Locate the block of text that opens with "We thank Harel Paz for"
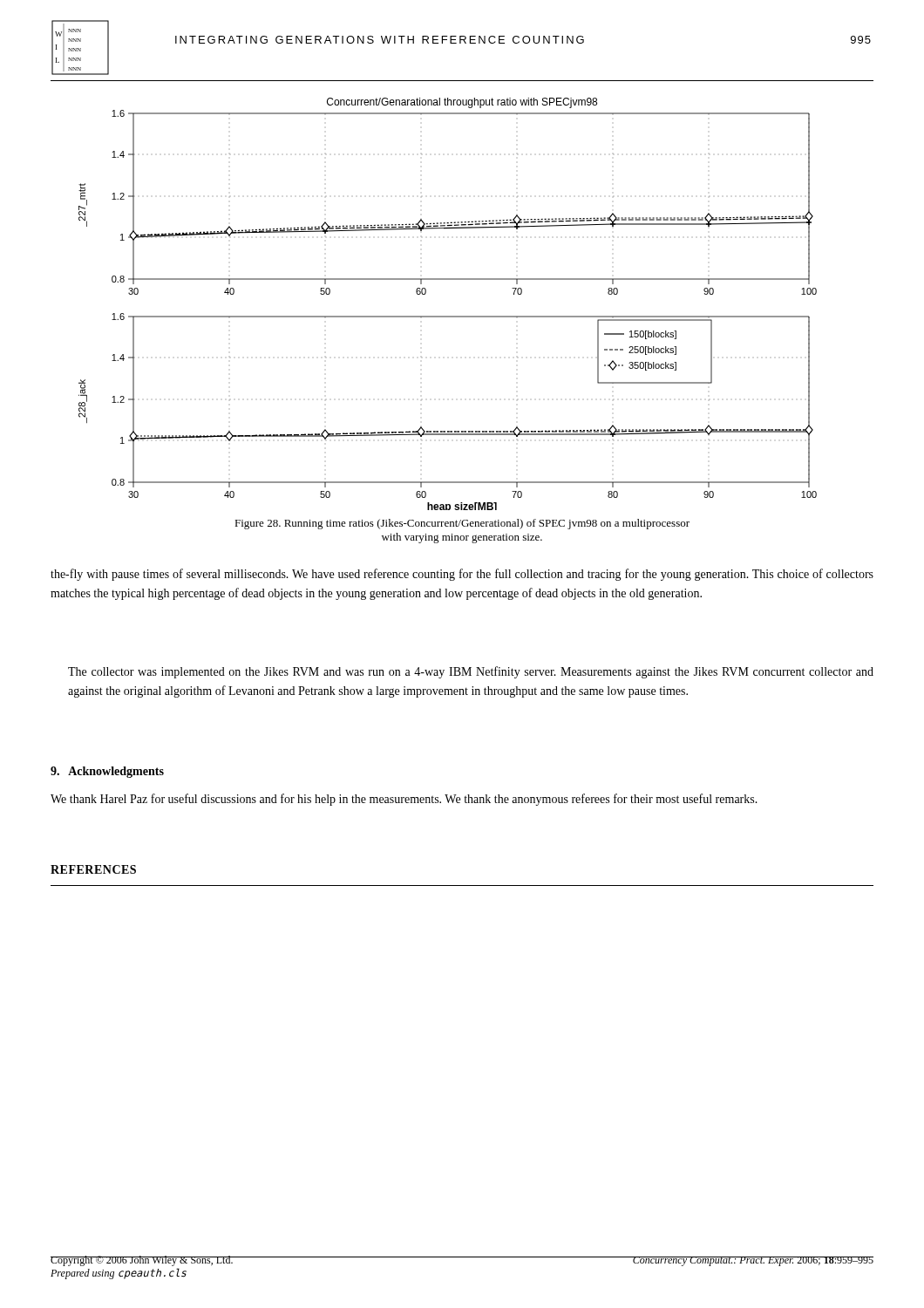924x1308 pixels. click(404, 799)
